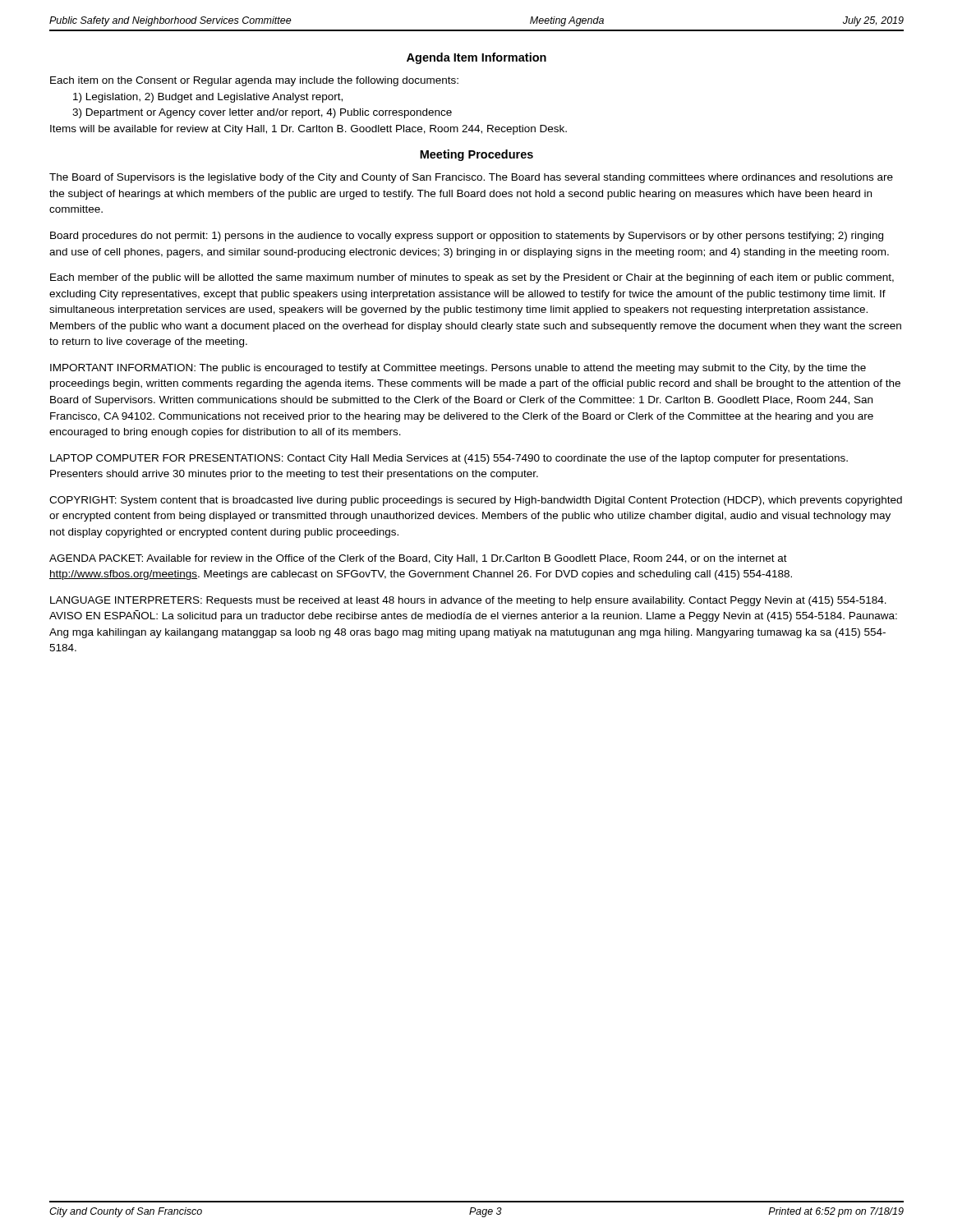Find the block on this page that starts "AGENDA PACKET: Available"
Screen dimensions: 1232x953
pos(421,566)
